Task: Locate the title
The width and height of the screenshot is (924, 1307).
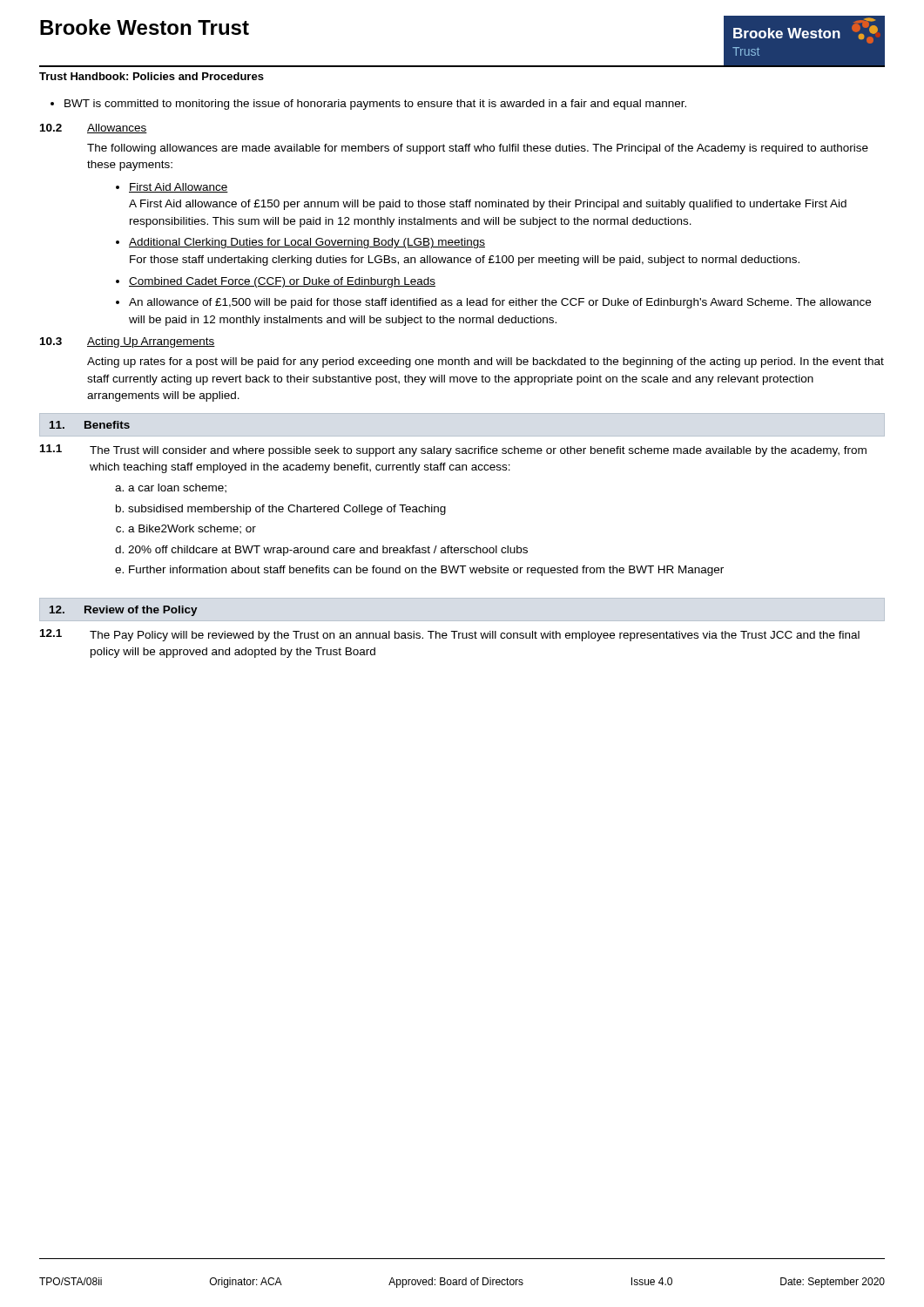Action: pos(144,27)
